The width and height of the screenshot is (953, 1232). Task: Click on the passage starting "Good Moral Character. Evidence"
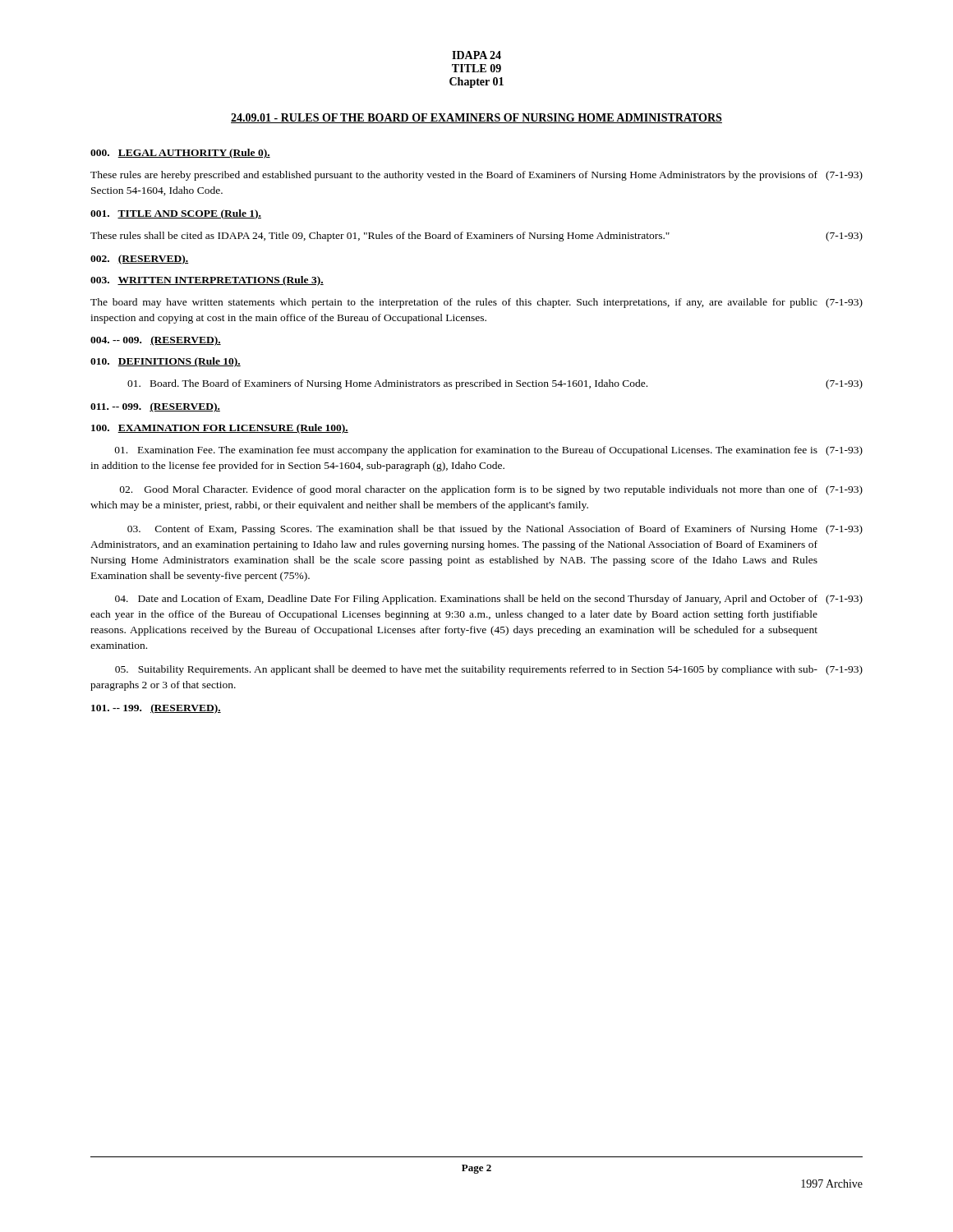(476, 498)
